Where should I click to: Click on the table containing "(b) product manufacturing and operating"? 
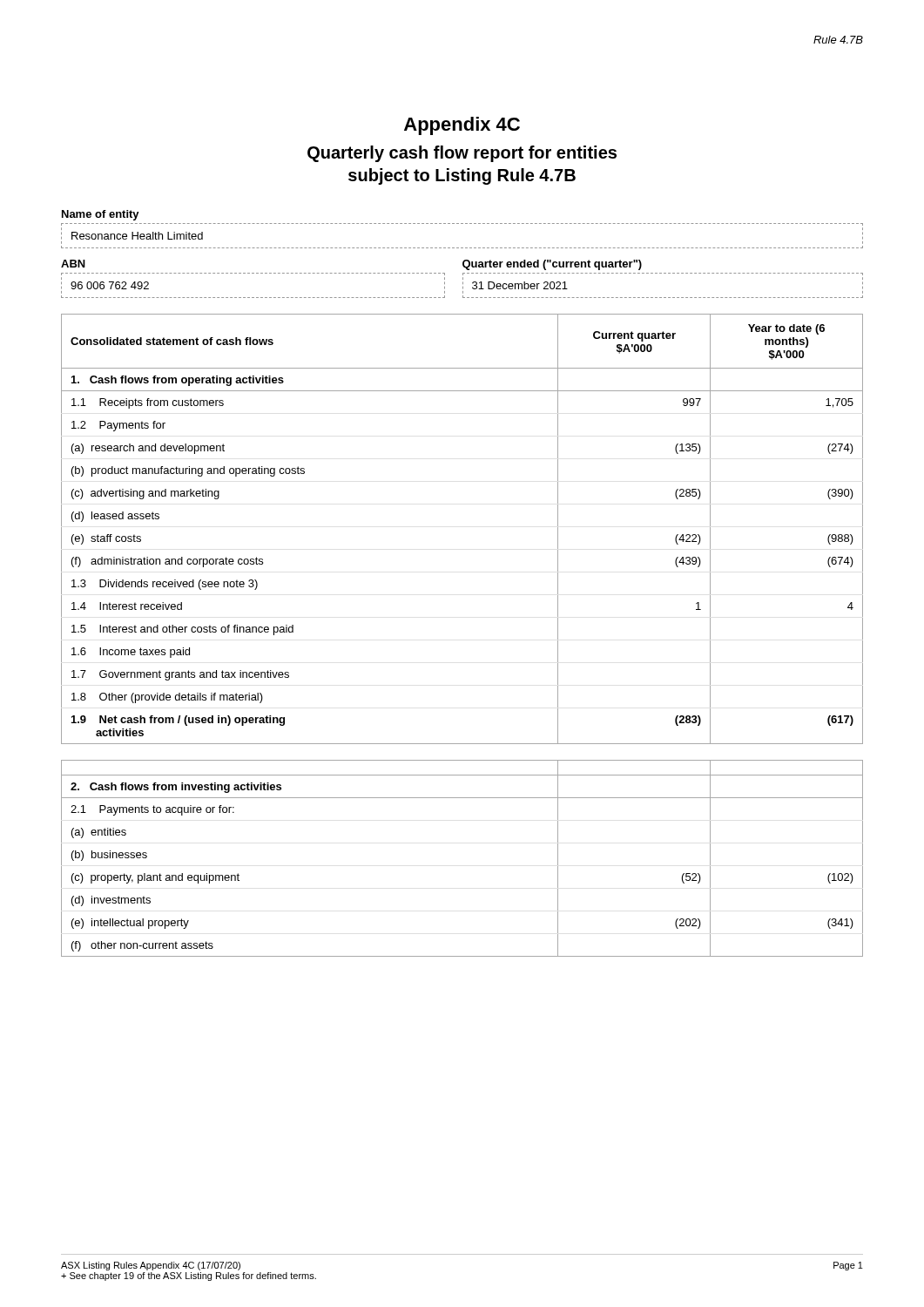point(462,529)
